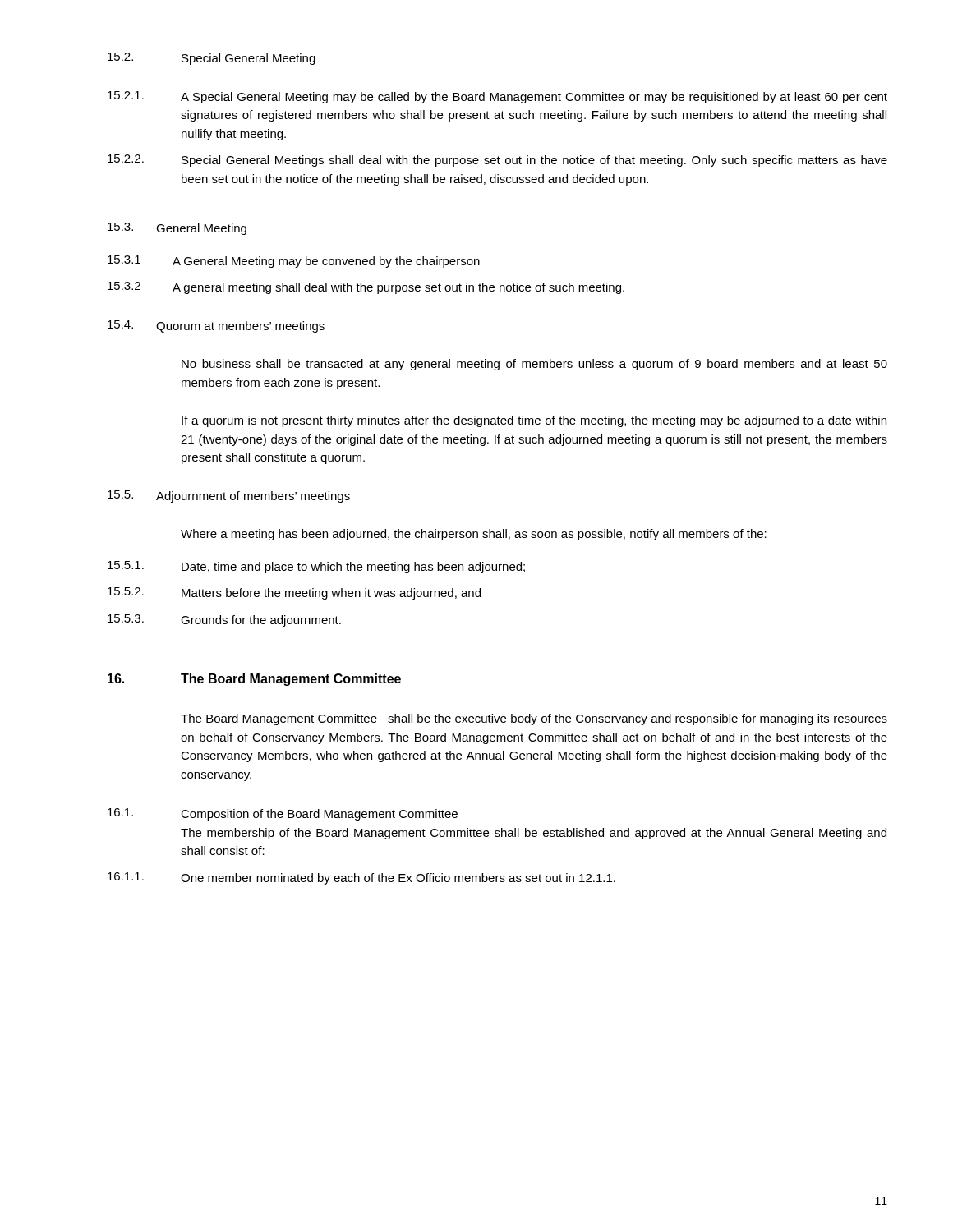Select the list item containing "15.2.2. Special General"
This screenshot has width=953, height=1232.
[497, 170]
